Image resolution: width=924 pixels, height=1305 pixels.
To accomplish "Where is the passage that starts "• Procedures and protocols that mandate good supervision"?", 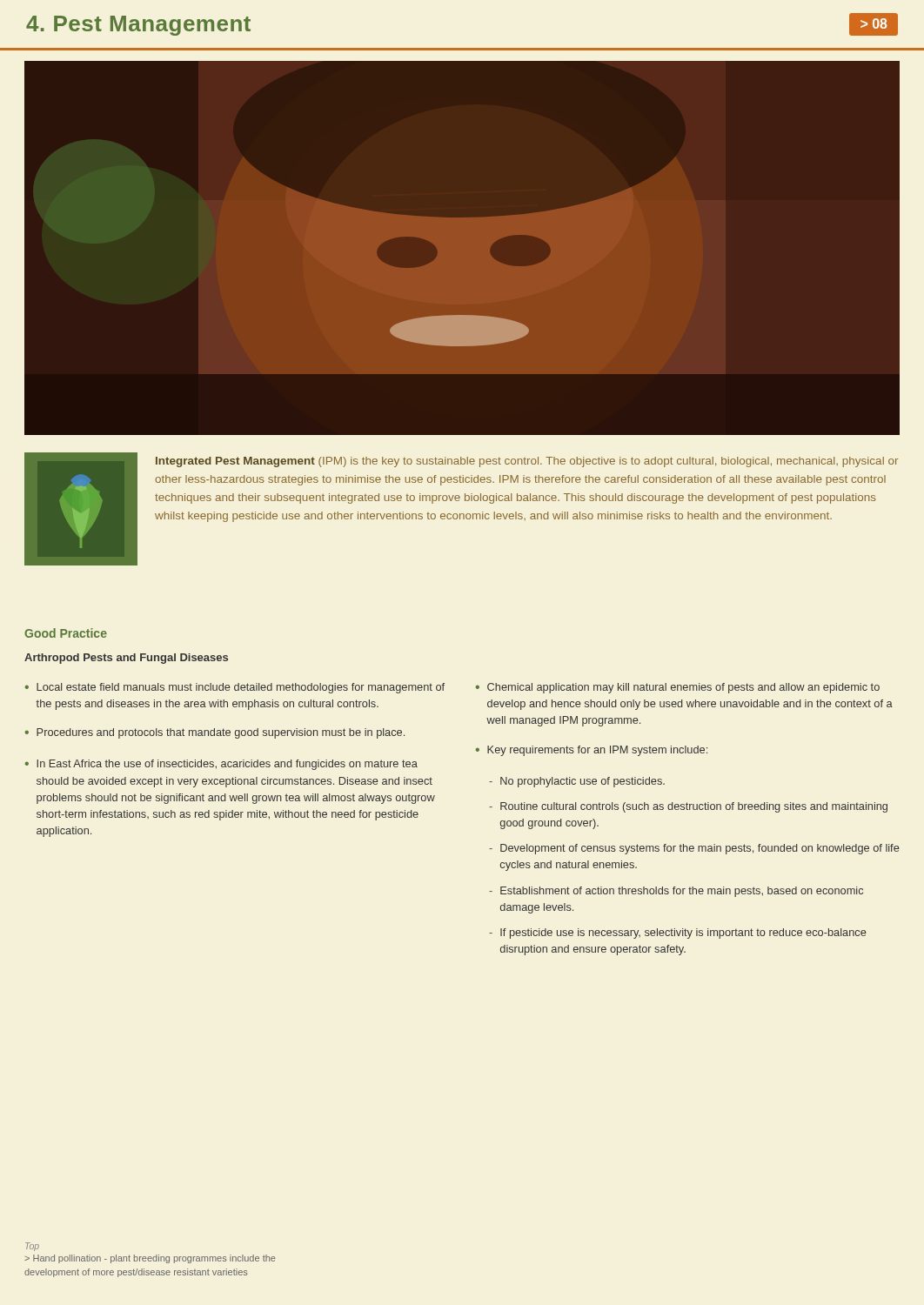I will point(215,734).
